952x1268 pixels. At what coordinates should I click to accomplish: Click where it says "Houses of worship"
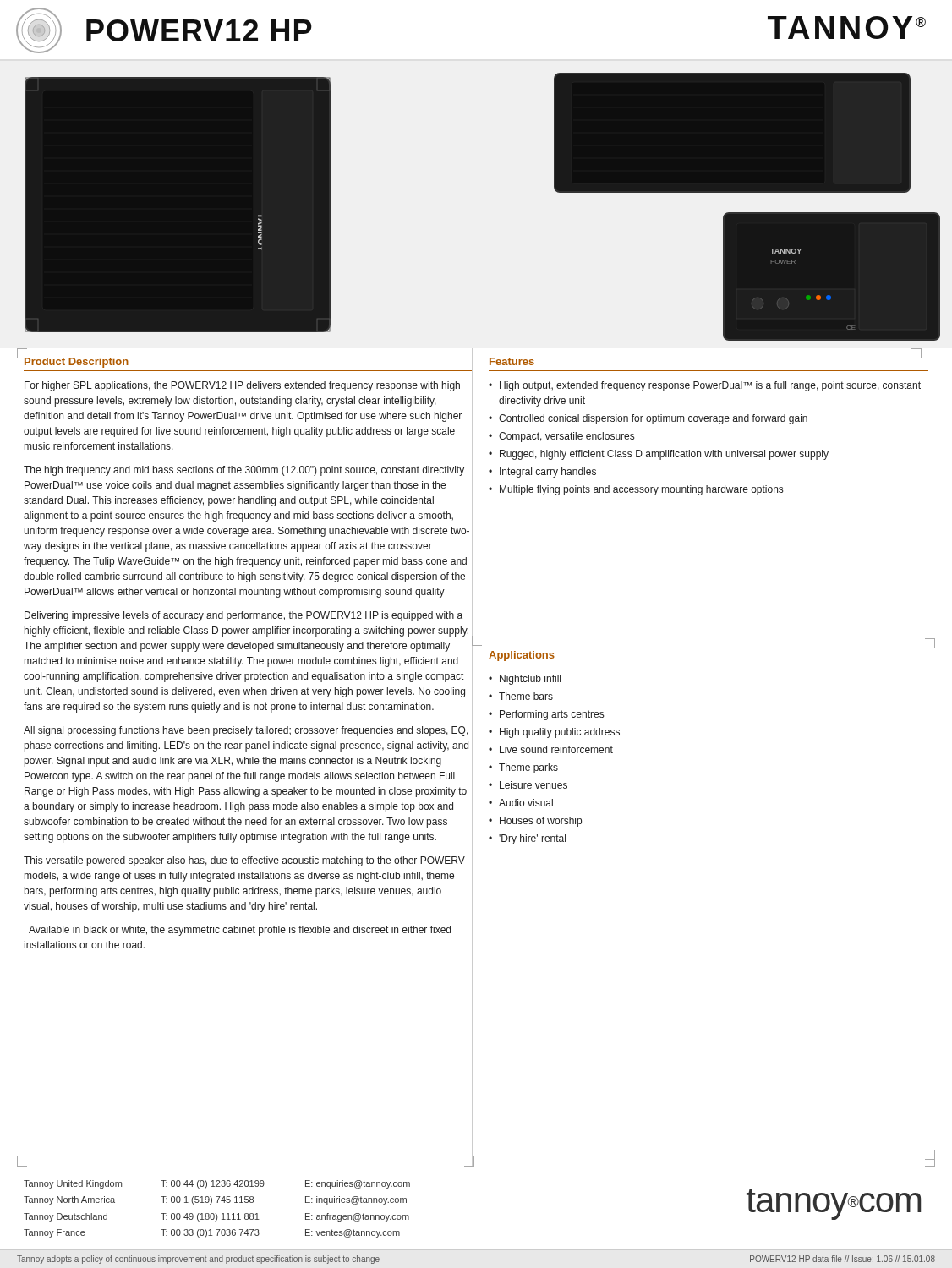[x=541, y=821]
